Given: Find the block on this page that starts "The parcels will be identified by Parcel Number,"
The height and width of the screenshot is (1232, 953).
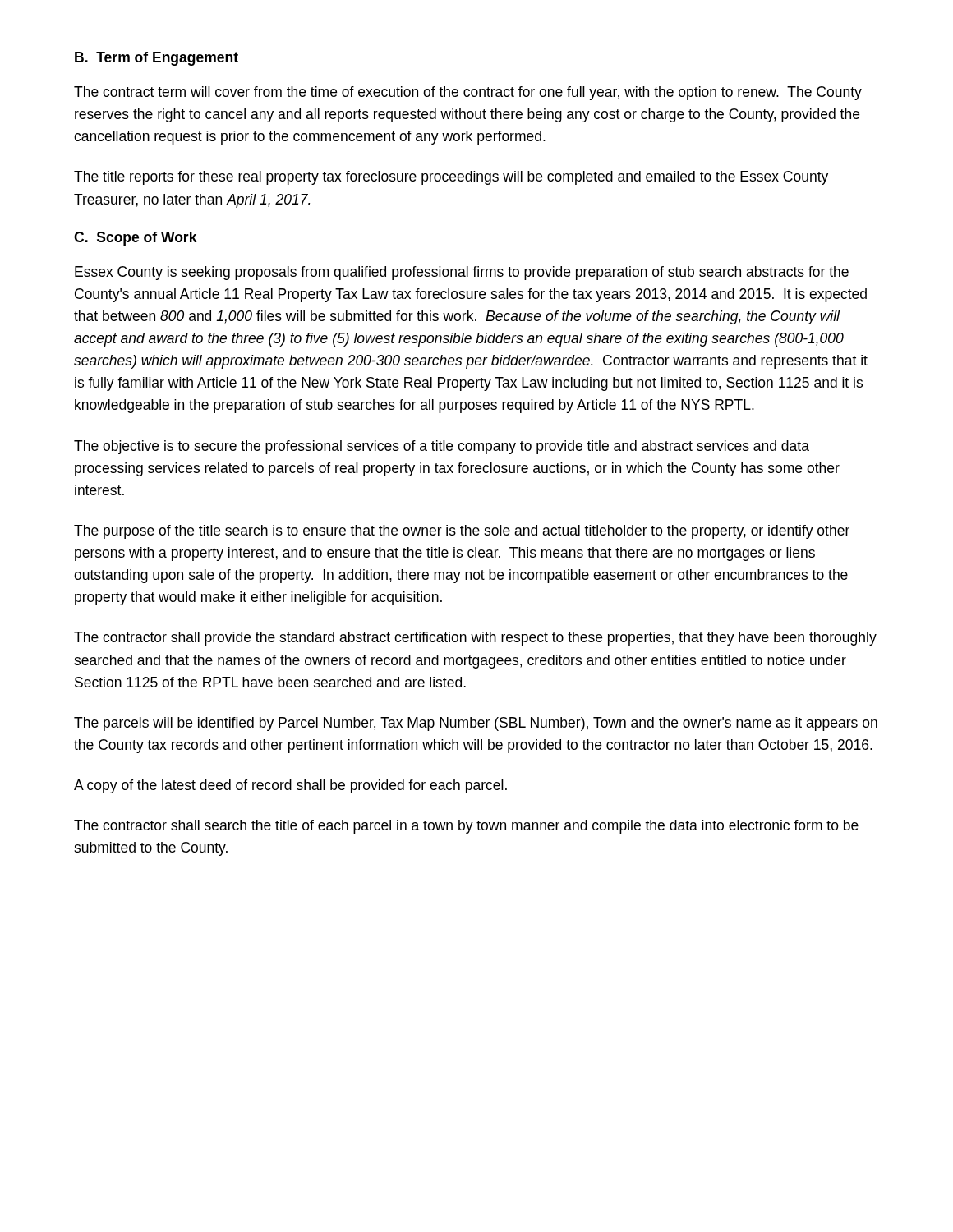Looking at the screenshot, I should 476,734.
